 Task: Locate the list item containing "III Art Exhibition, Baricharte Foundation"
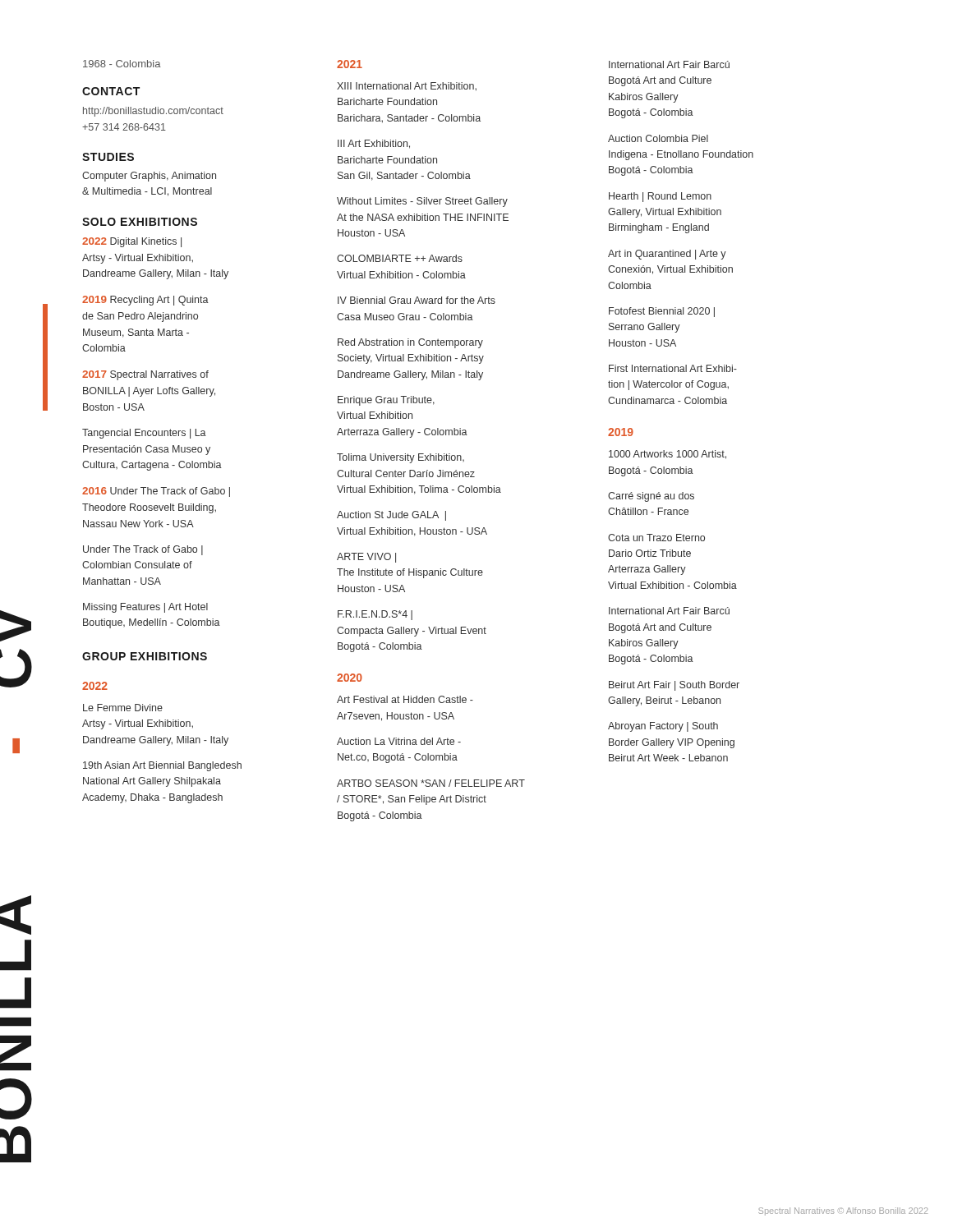coord(404,160)
